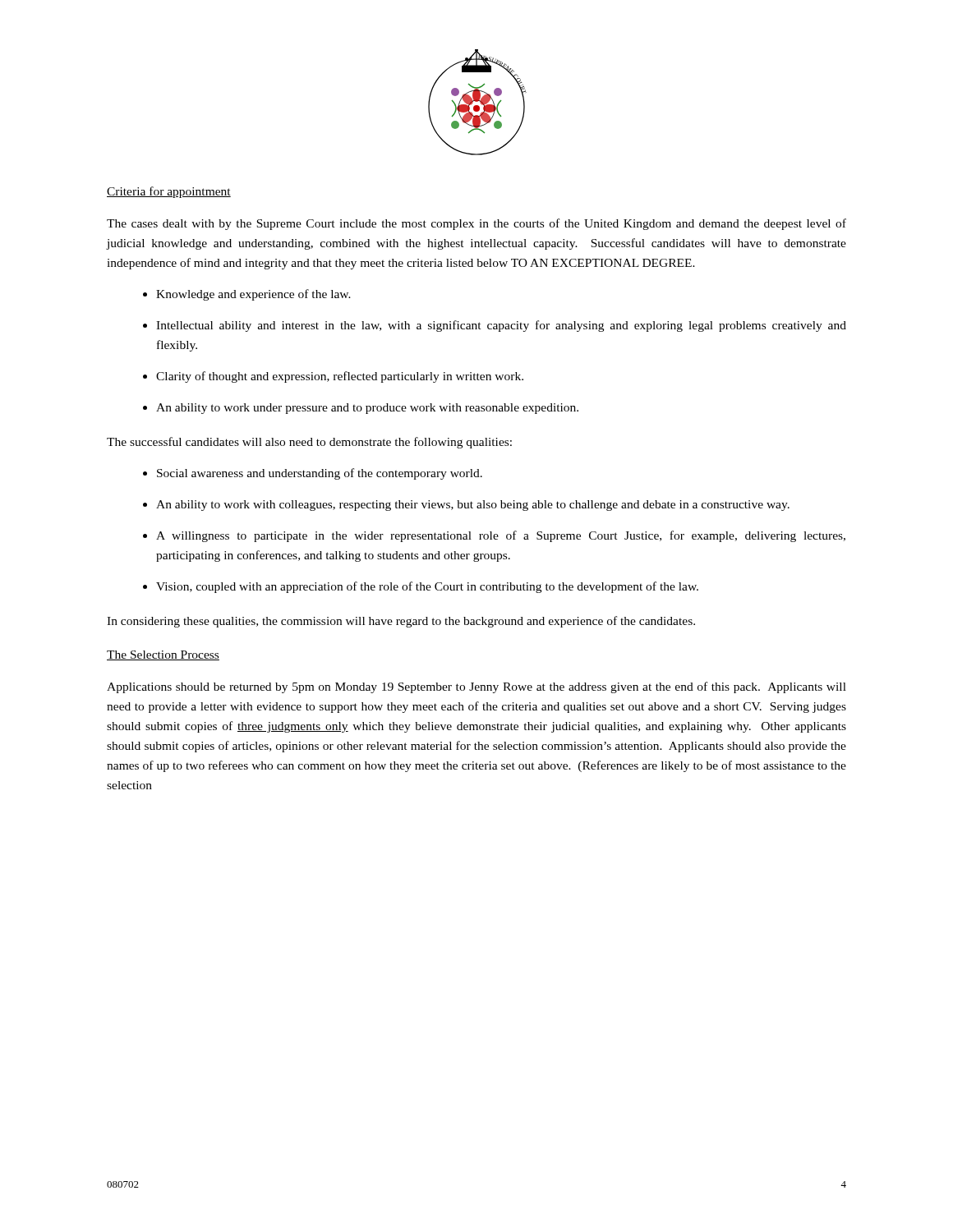This screenshot has height=1232, width=953.
Task: Select the logo
Action: (x=476, y=104)
